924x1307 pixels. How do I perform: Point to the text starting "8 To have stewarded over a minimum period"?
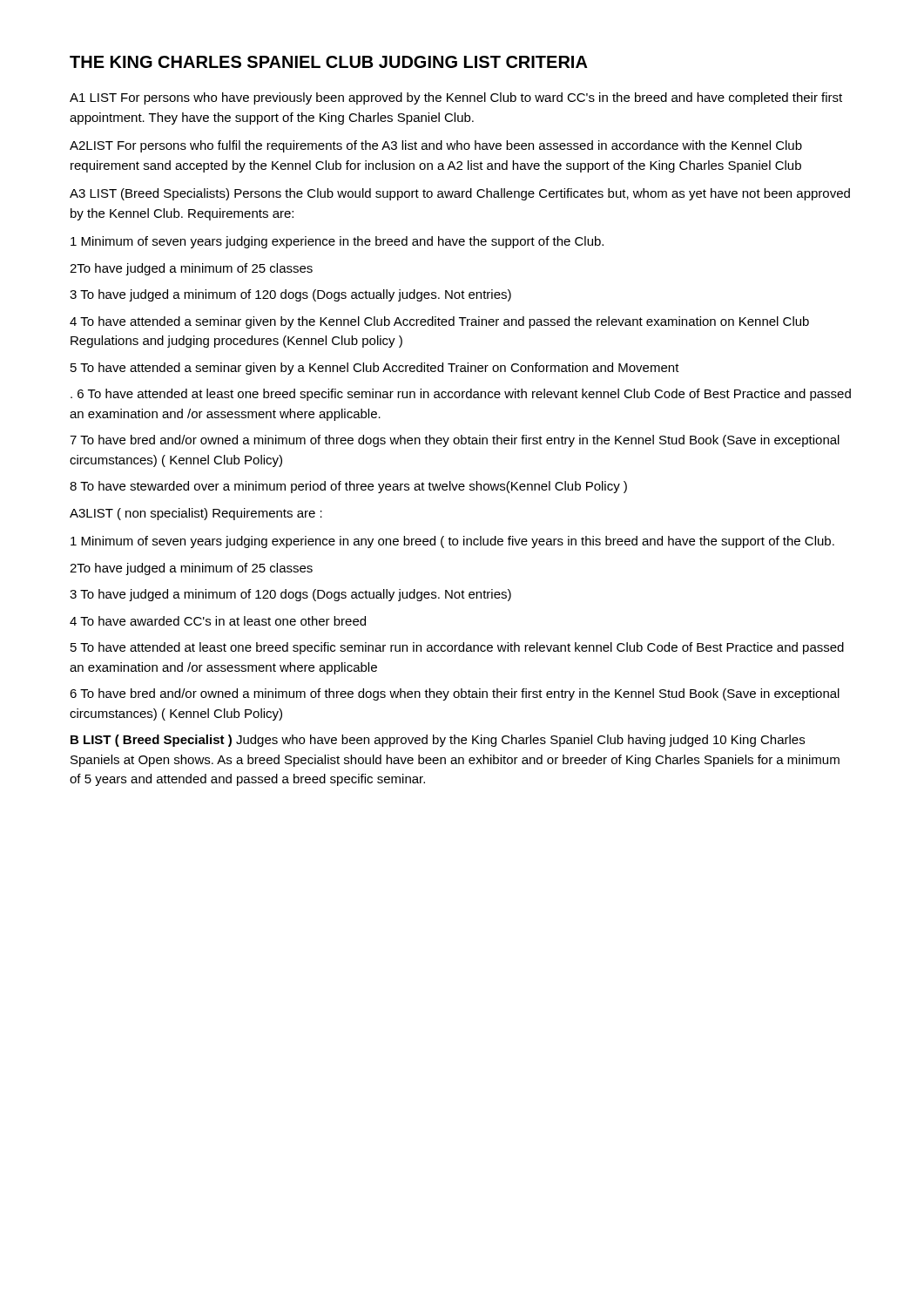tap(349, 486)
